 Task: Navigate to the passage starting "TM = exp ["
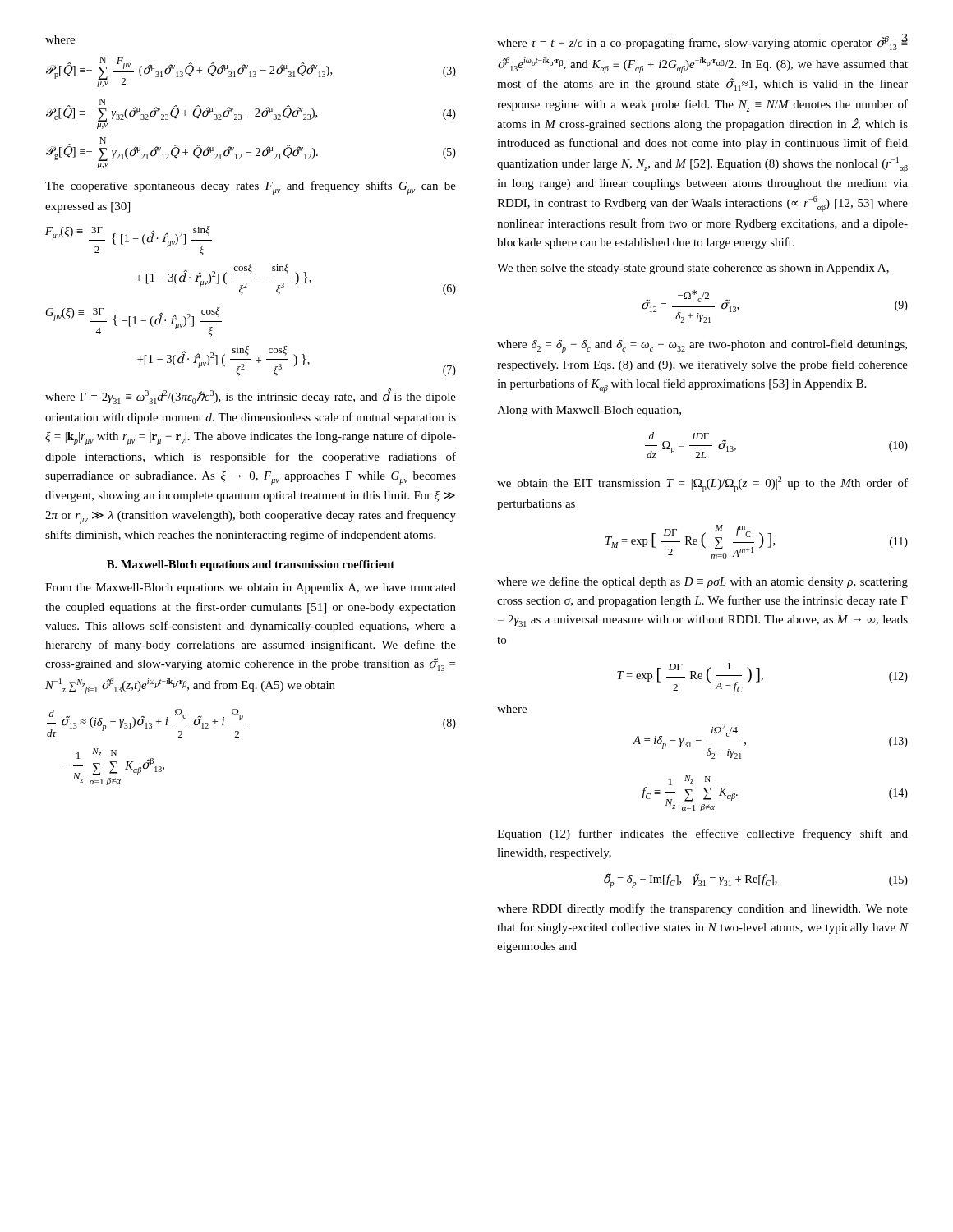tap(702, 542)
